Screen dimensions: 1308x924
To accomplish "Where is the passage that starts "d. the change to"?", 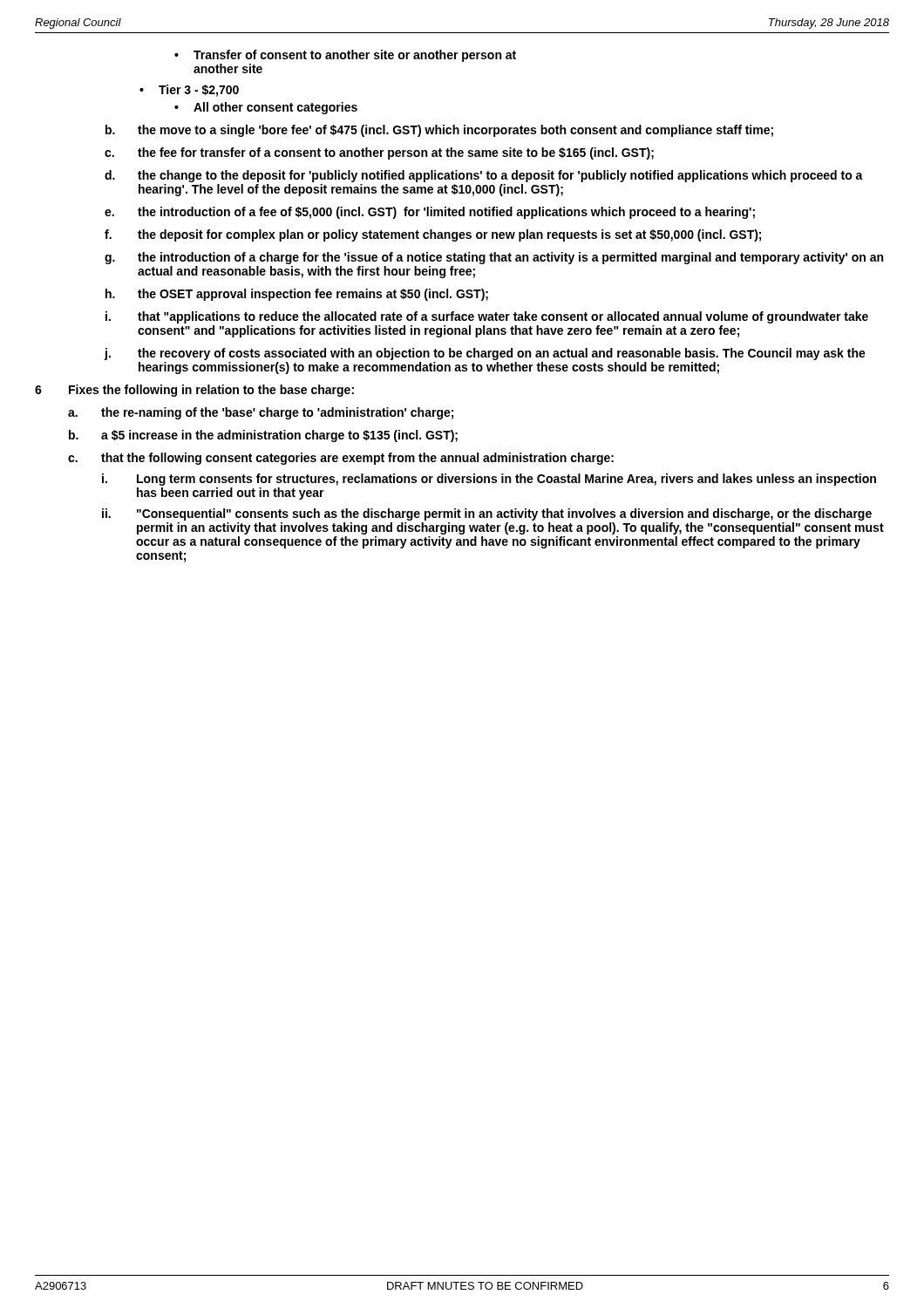I will pyautogui.click(x=497, y=182).
